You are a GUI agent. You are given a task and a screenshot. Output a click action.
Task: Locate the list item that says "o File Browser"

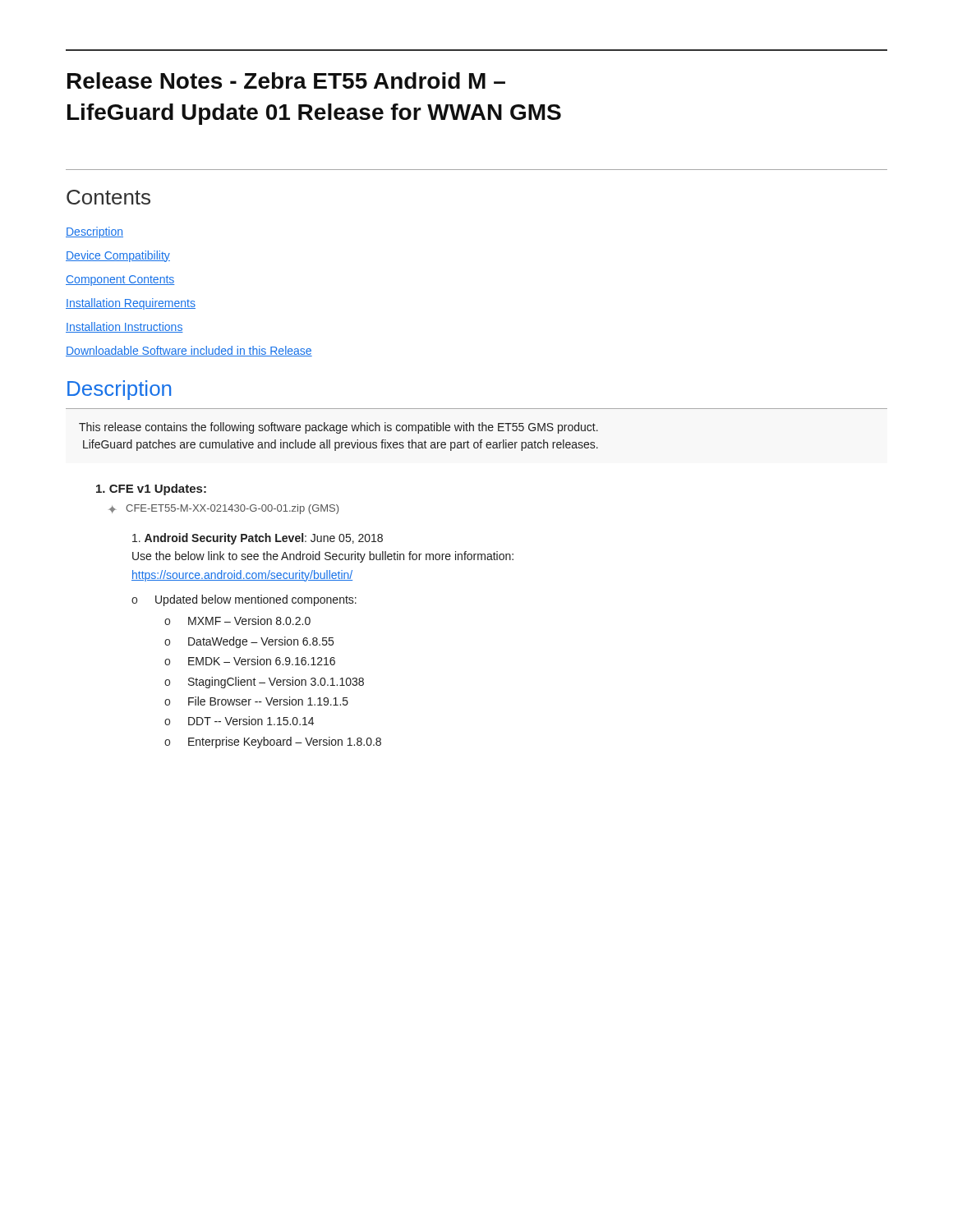click(x=256, y=702)
